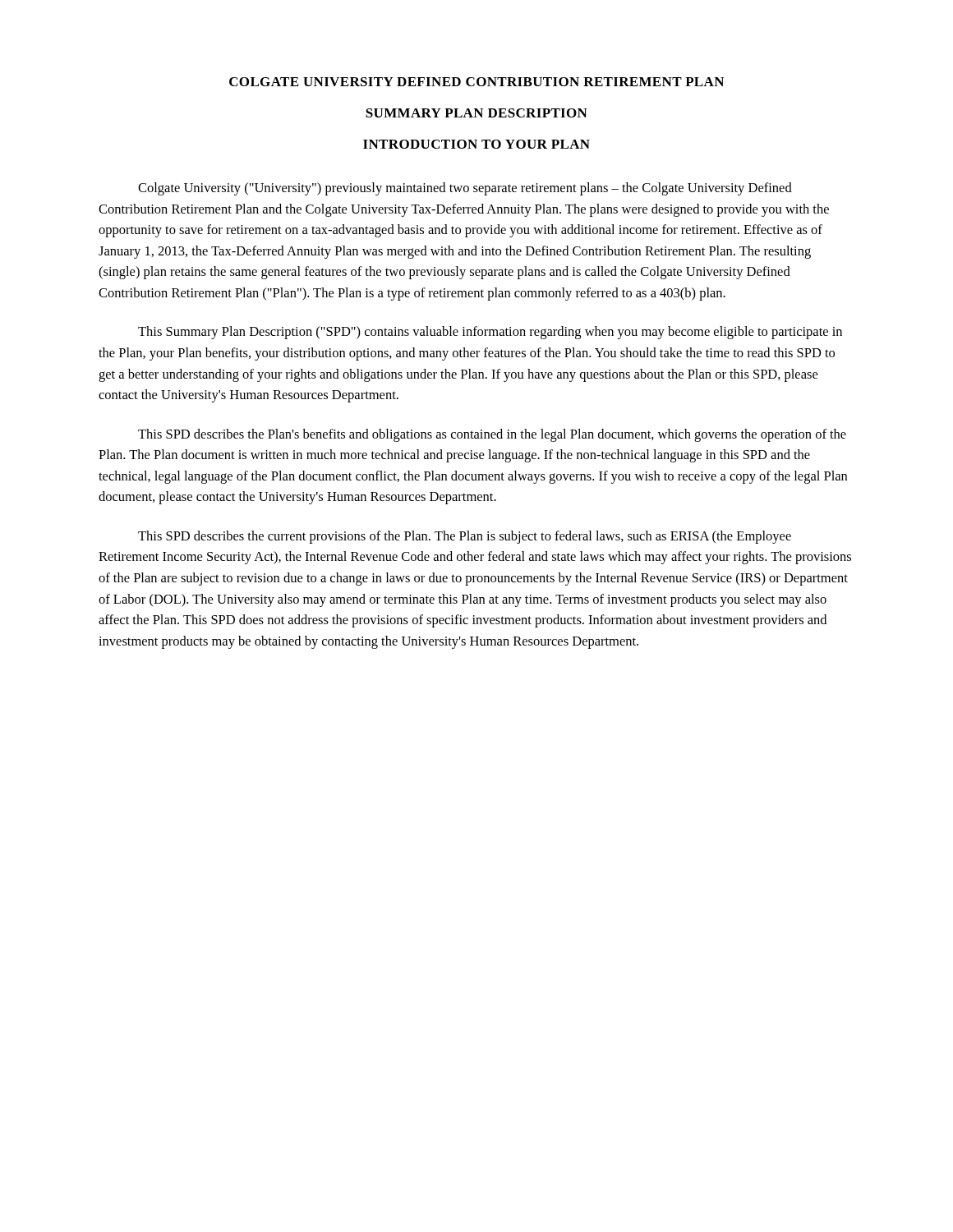The height and width of the screenshot is (1232, 953).
Task: Where is the passage that starts "Colgate University ("University") previously maintained two separate retirement"?
Action: (464, 240)
